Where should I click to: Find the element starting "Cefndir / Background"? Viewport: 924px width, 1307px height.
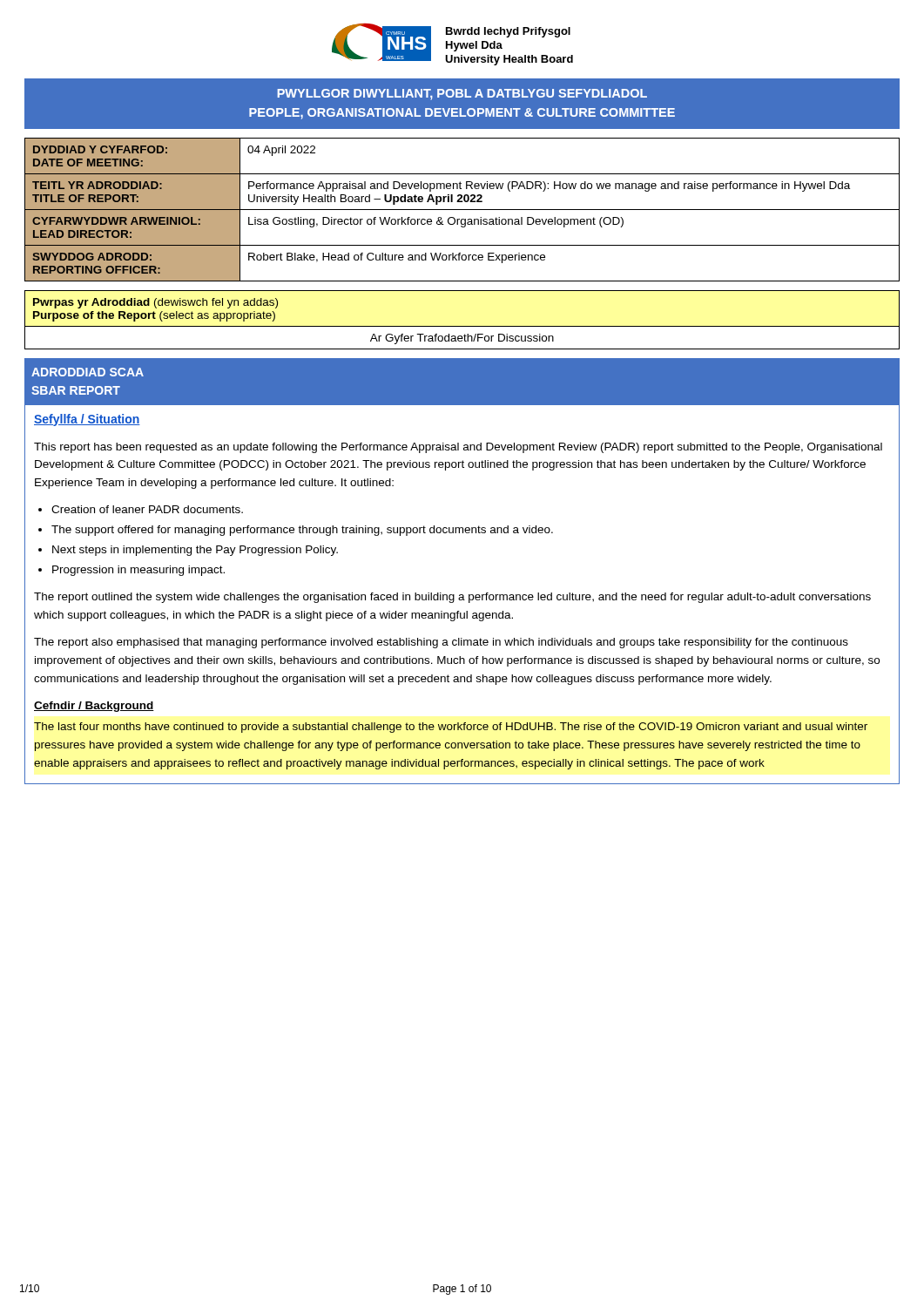[94, 705]
